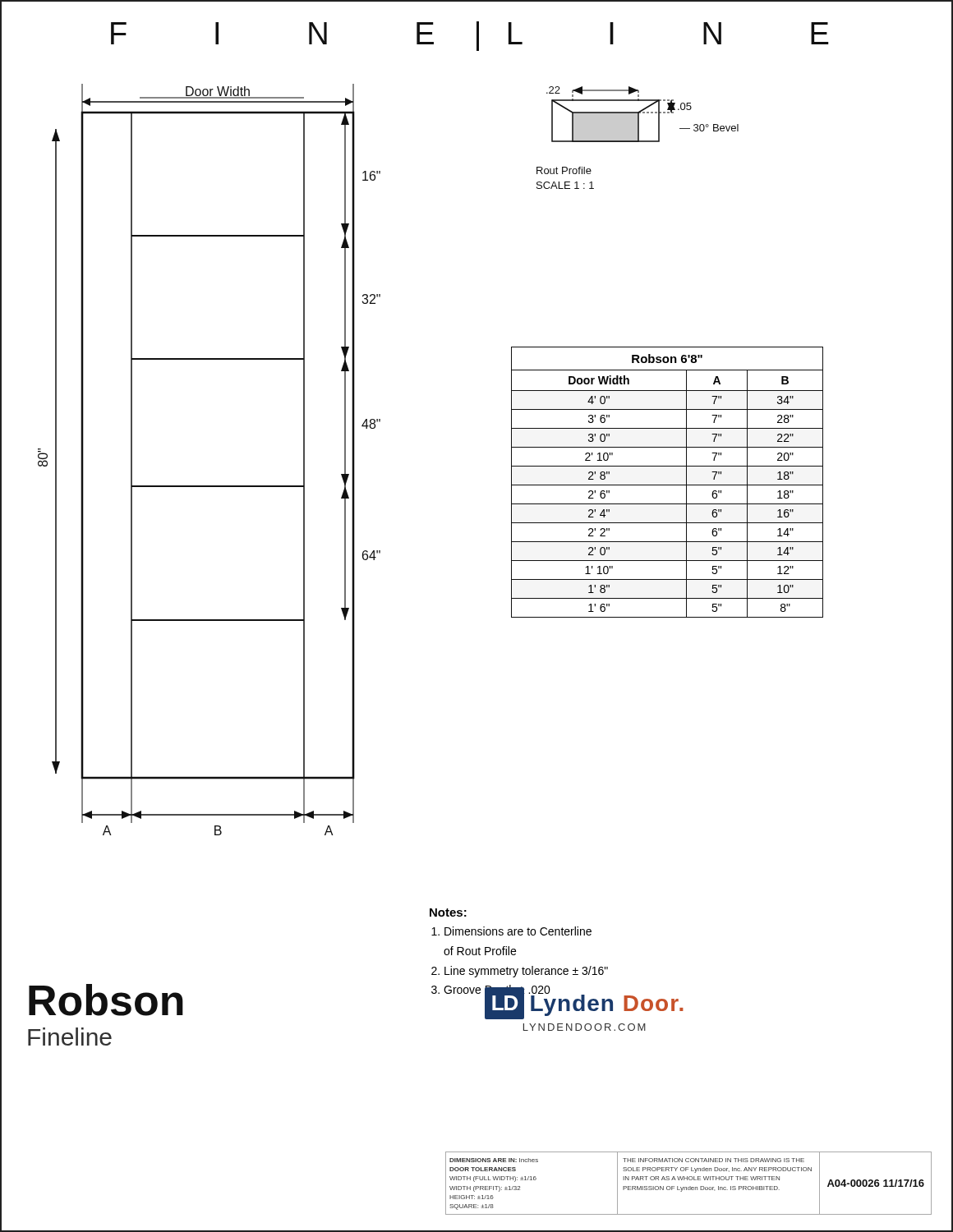The image size is (953, 1232).
Task: Locate the title that reads "F I N E L I"
Action: coord(476,34)
